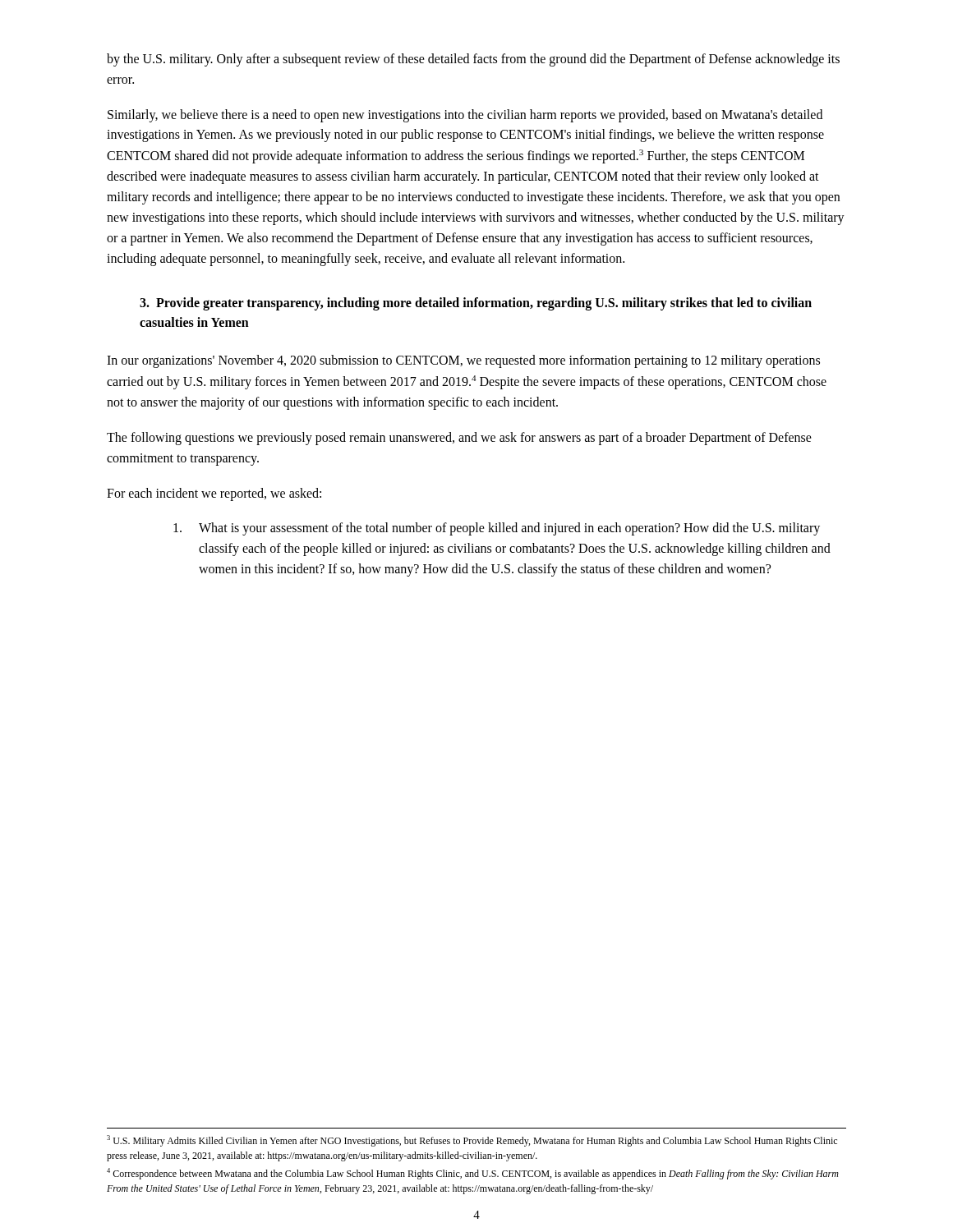Locate the block starting "For each incident we reported, we"
This screenshot has width=953, height=1232.
(x=215, y=493)
